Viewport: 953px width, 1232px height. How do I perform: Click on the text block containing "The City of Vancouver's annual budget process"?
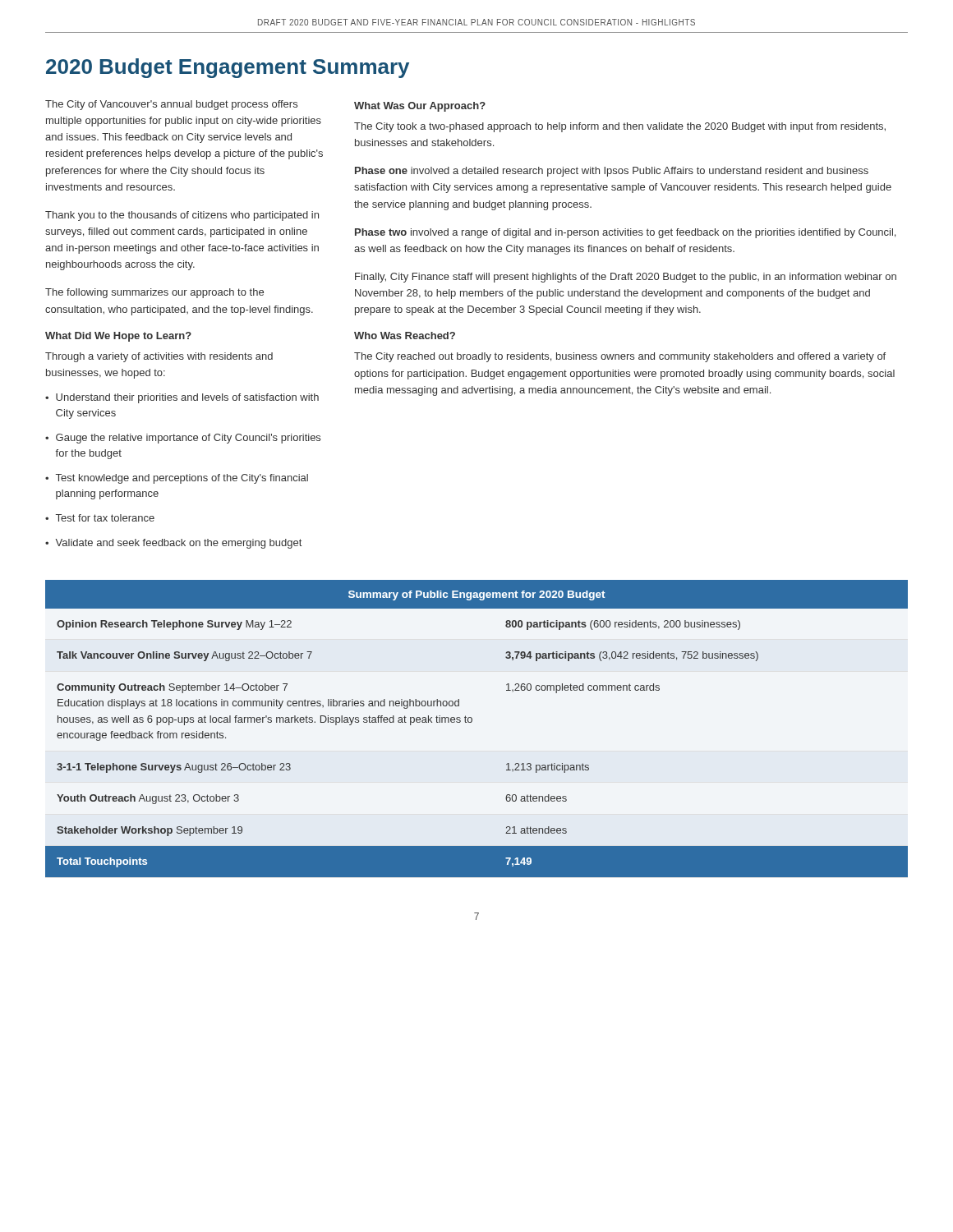[x=184, y=145]
